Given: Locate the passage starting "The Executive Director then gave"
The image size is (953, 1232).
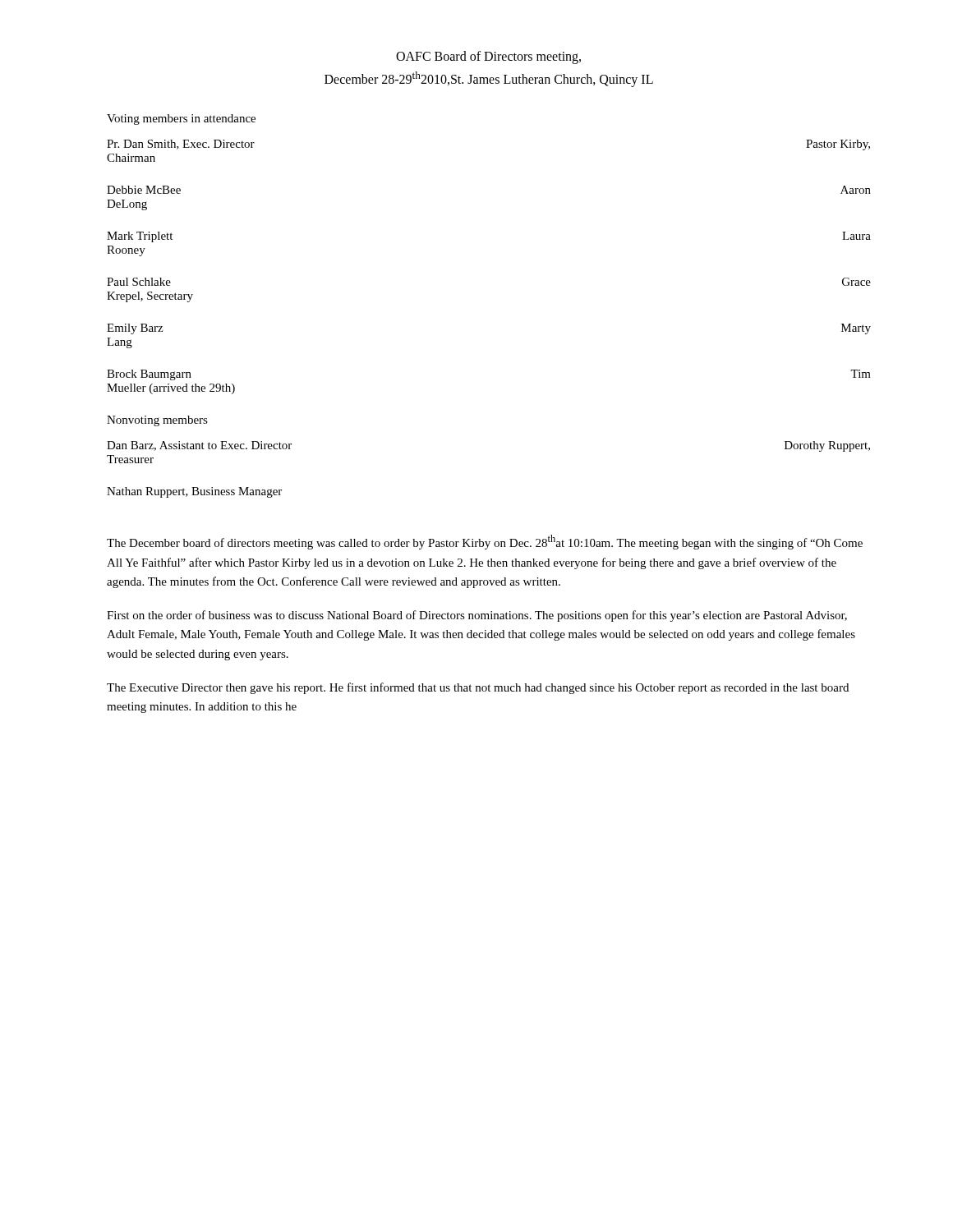Looking at the screenshot, I should click(478, 697).
